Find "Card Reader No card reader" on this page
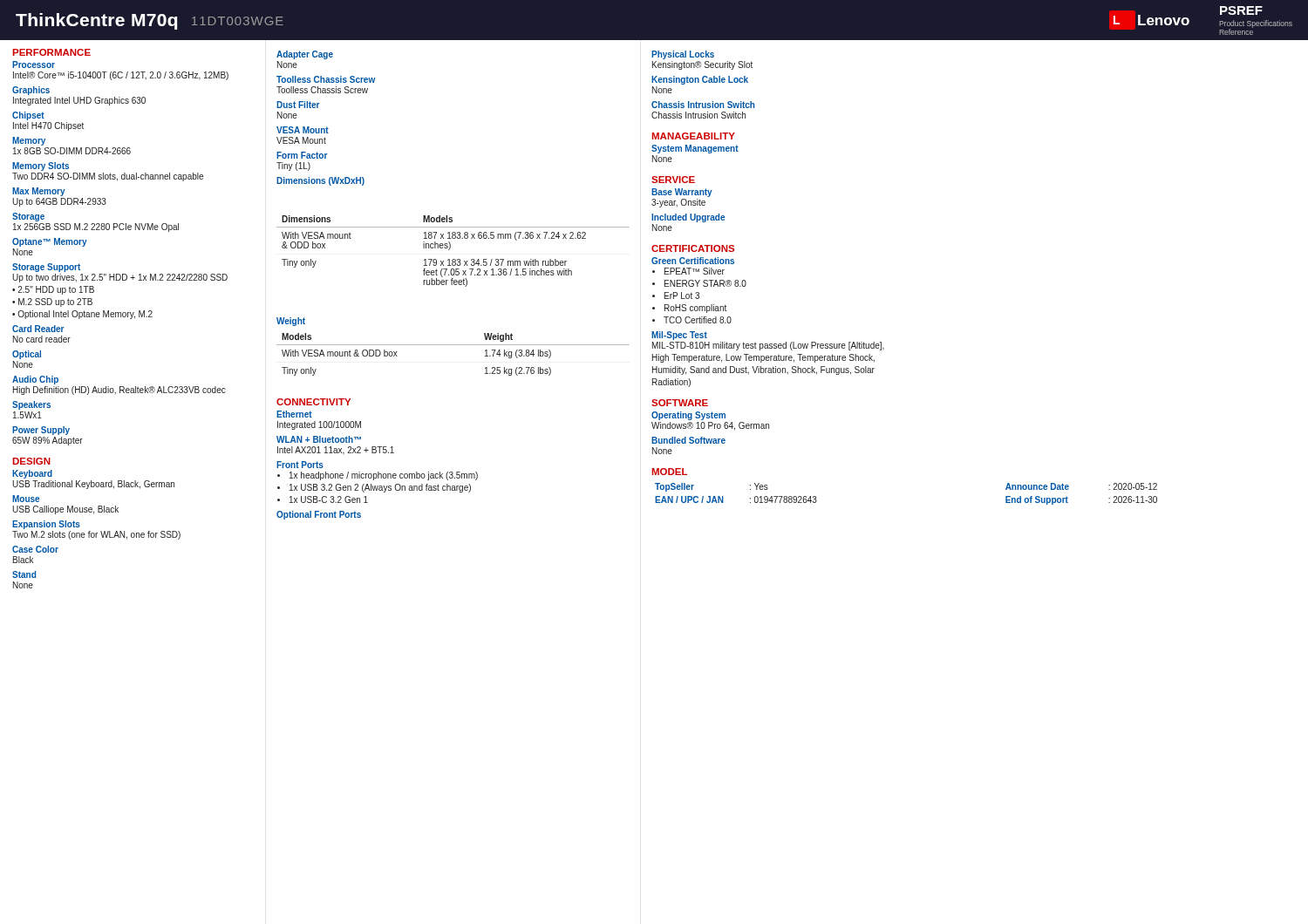The image size is (1308, 924). pos(38,329)
